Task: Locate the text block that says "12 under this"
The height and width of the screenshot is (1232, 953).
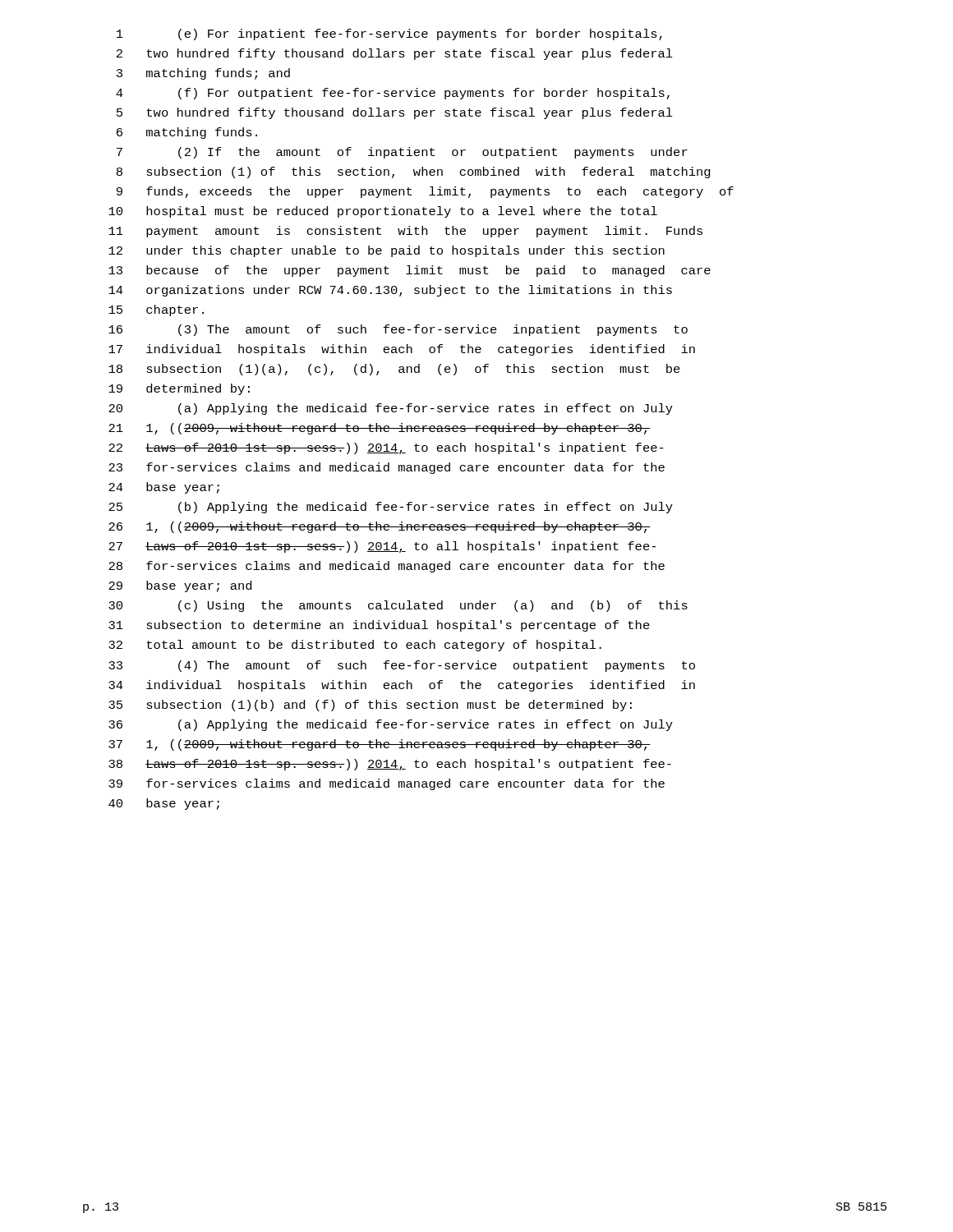Action: 485,251
